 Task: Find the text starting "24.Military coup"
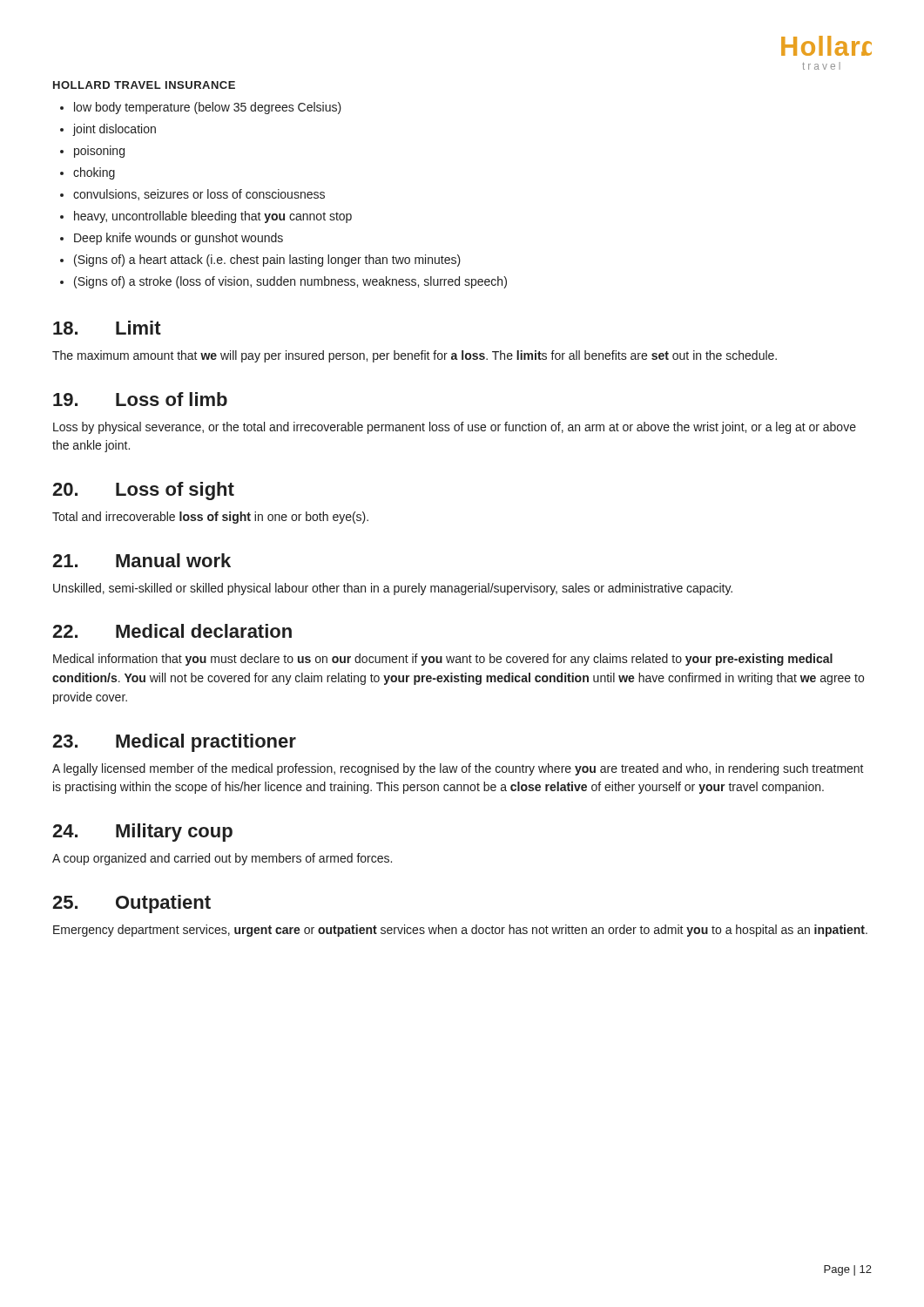tap(143, 831)
